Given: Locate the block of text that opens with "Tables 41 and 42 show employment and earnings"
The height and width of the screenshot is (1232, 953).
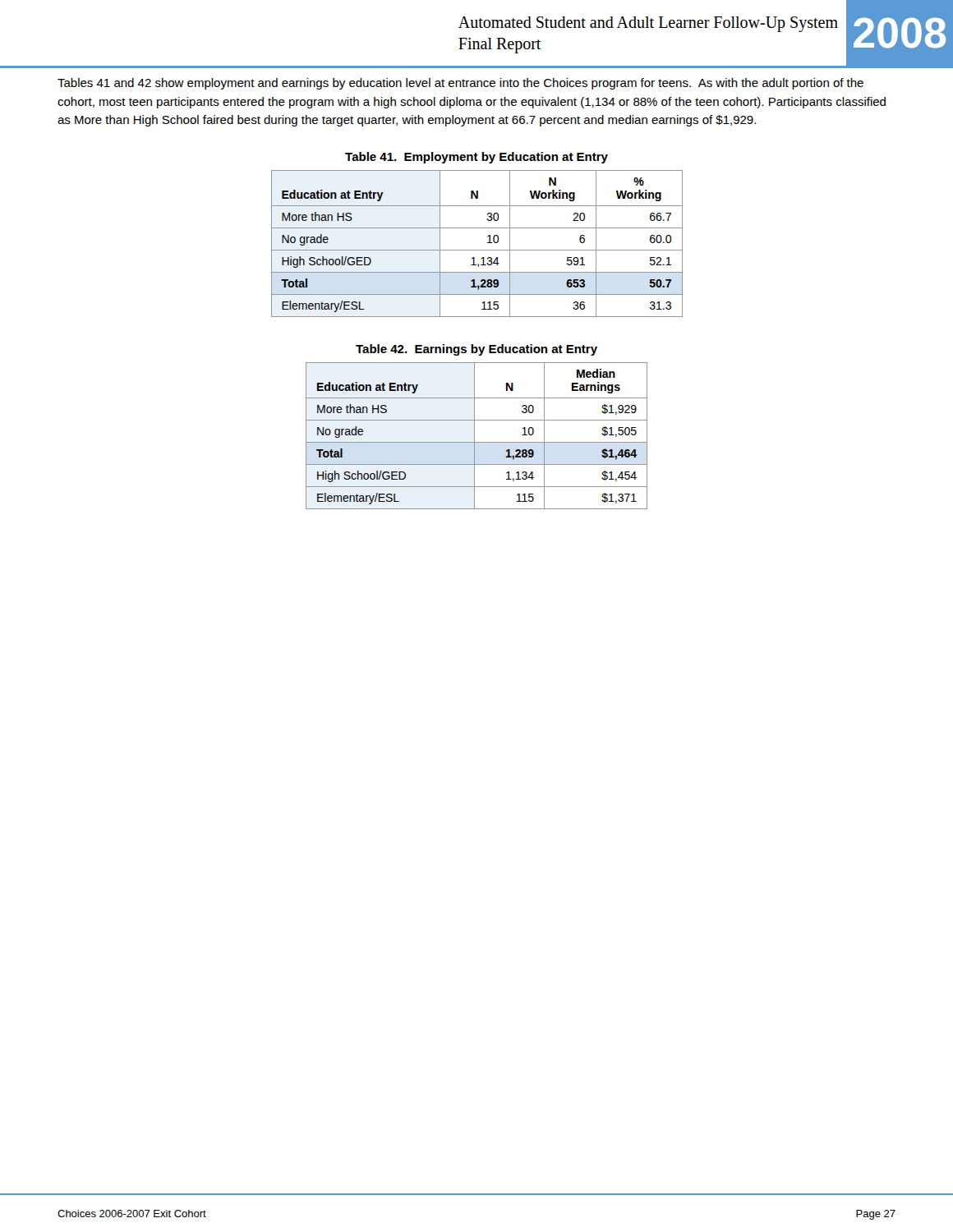Looking at the screenshot, I should (472, 101).
